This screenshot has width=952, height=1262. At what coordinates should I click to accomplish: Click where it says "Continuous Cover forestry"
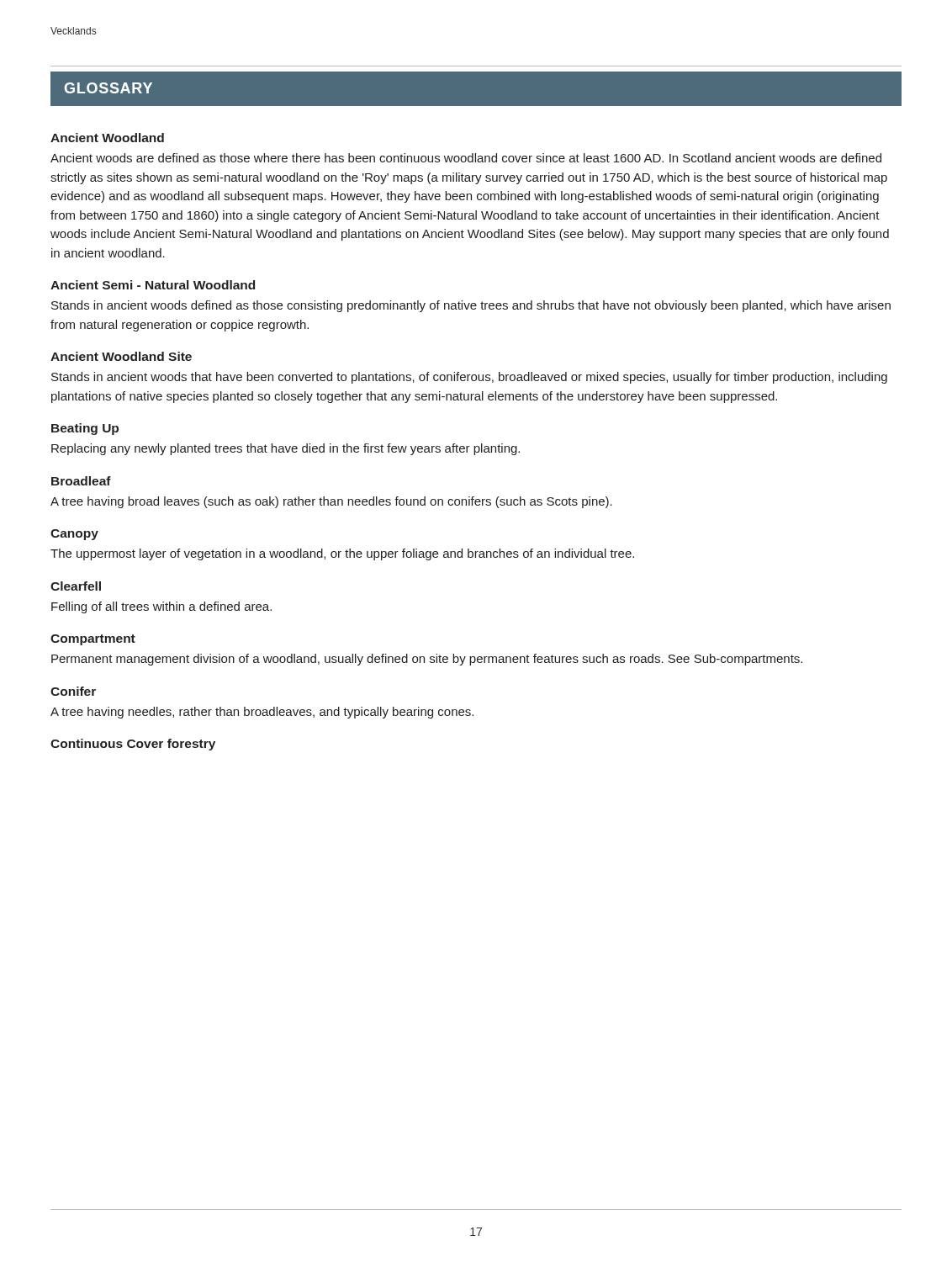133,743
